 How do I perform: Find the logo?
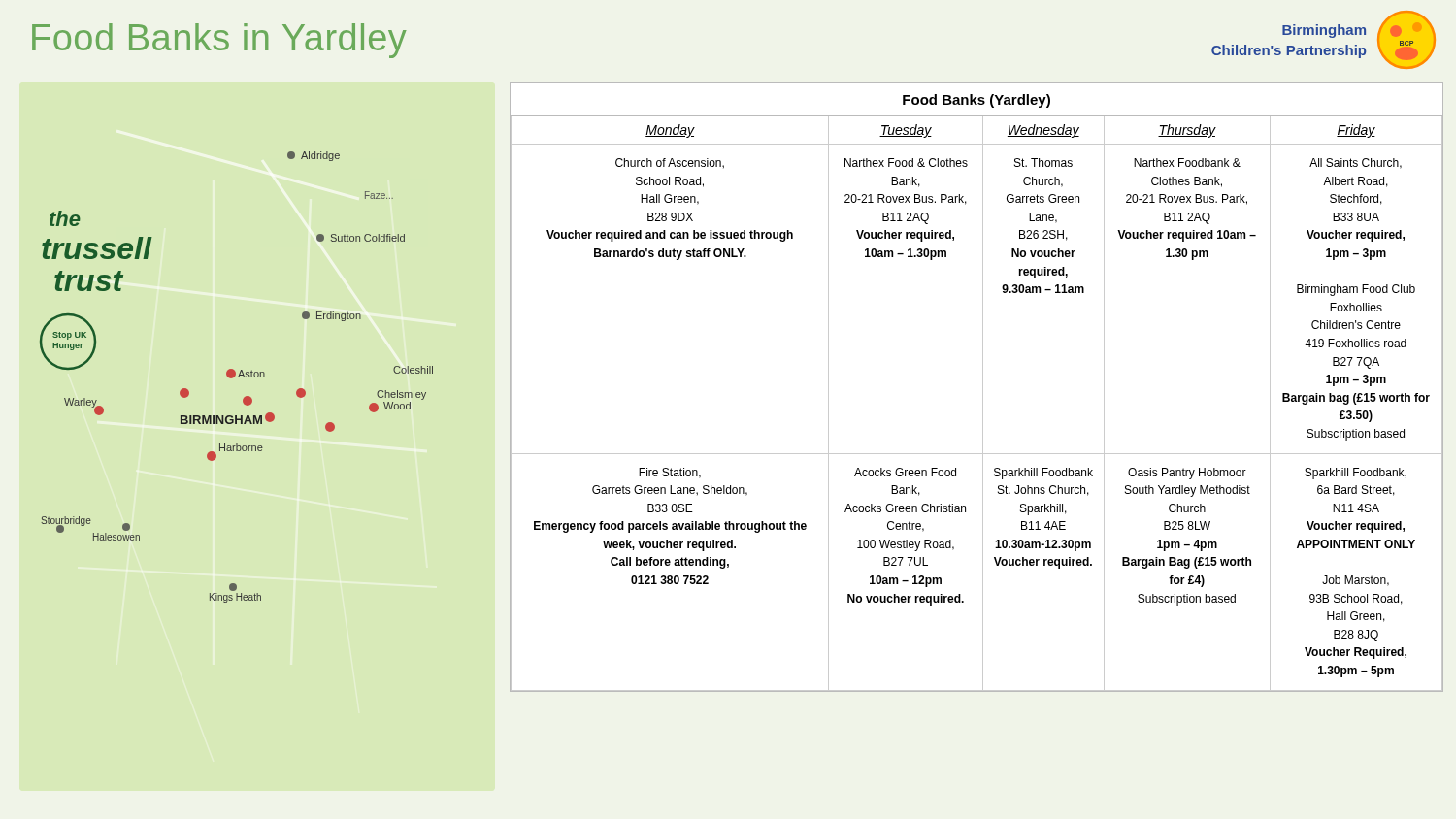coord(1324,40)
